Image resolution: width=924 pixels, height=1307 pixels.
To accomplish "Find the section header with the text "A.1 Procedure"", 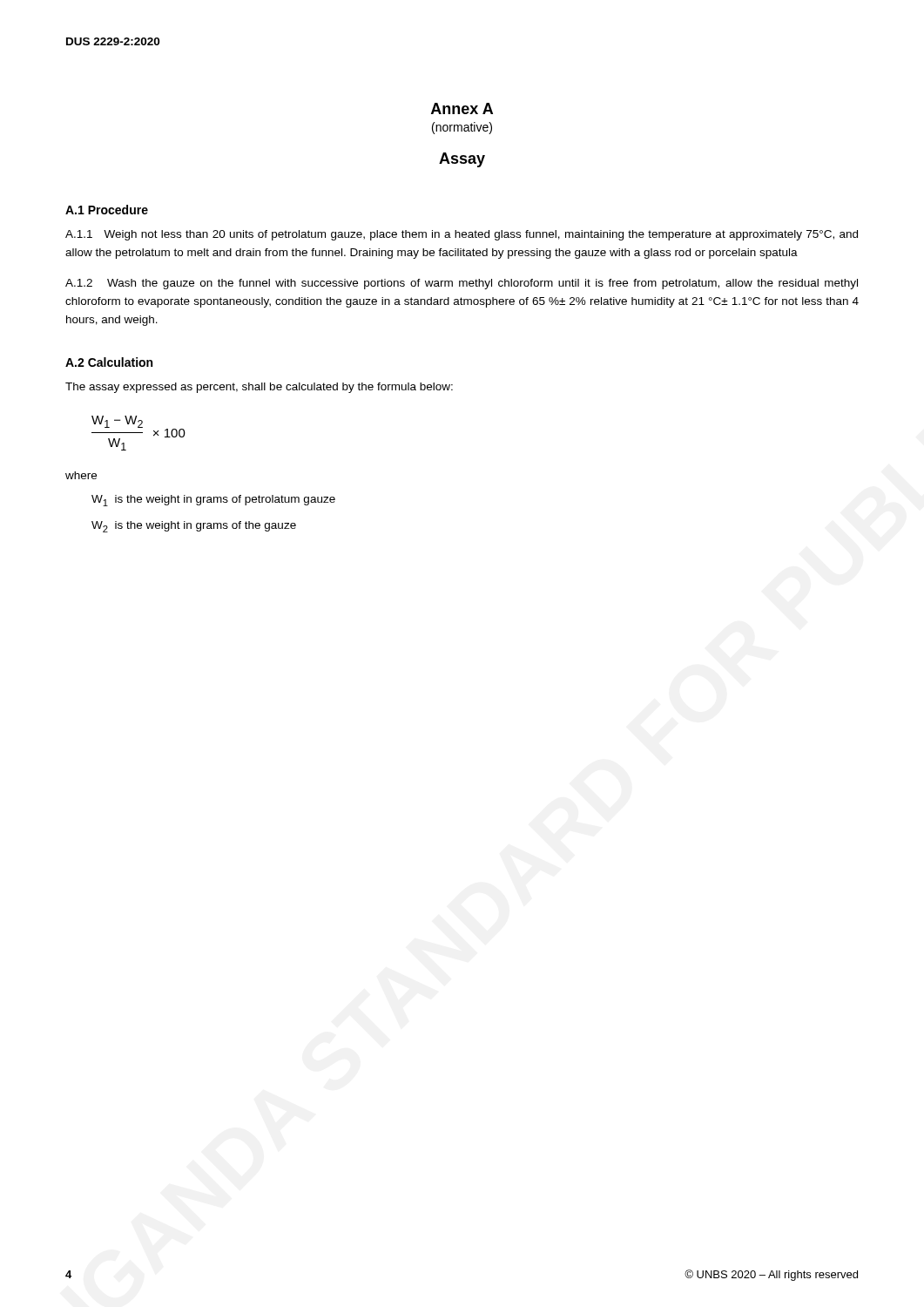I will [x=107, y=210].
